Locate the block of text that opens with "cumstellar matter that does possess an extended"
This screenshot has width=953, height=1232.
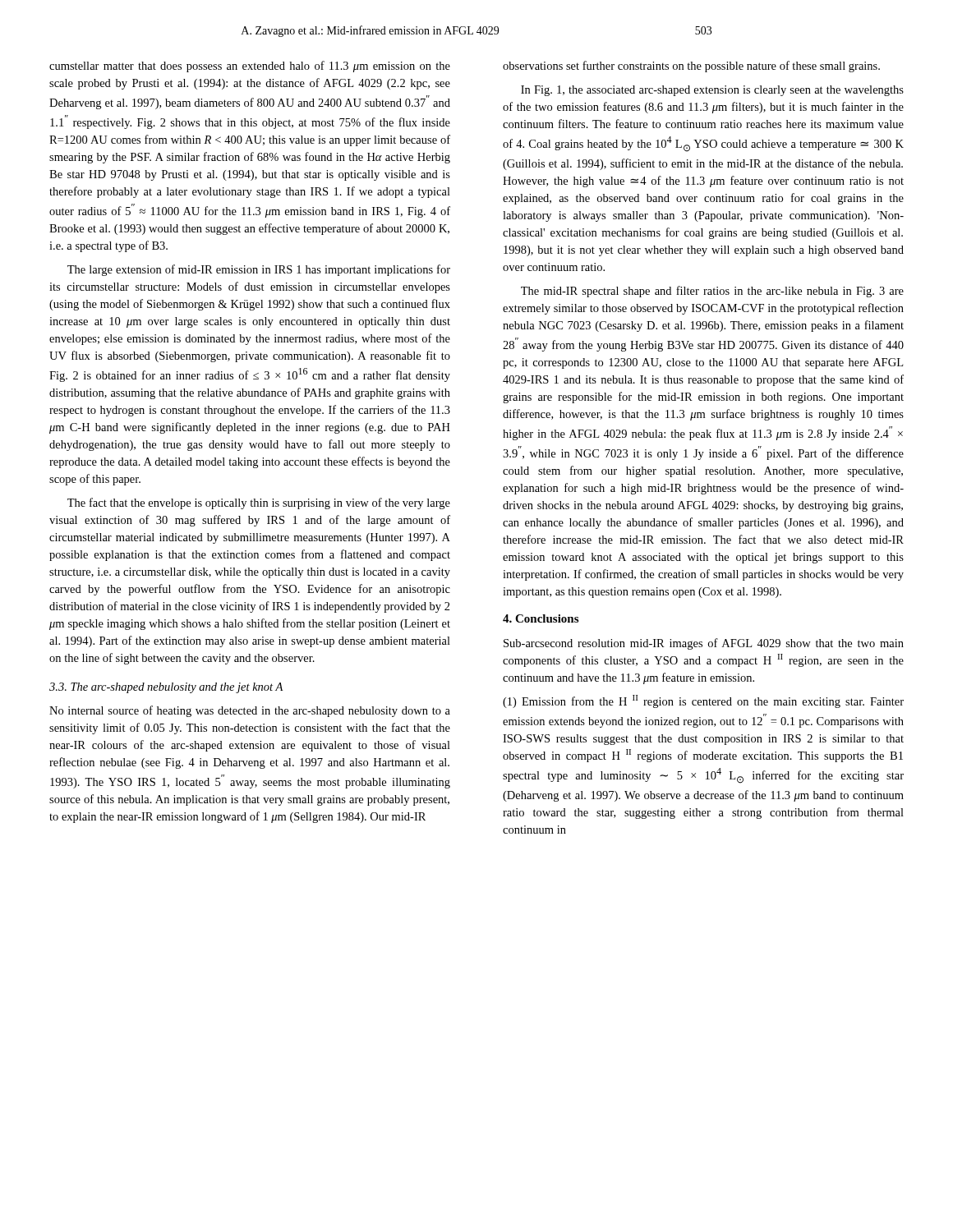(250, 156)
